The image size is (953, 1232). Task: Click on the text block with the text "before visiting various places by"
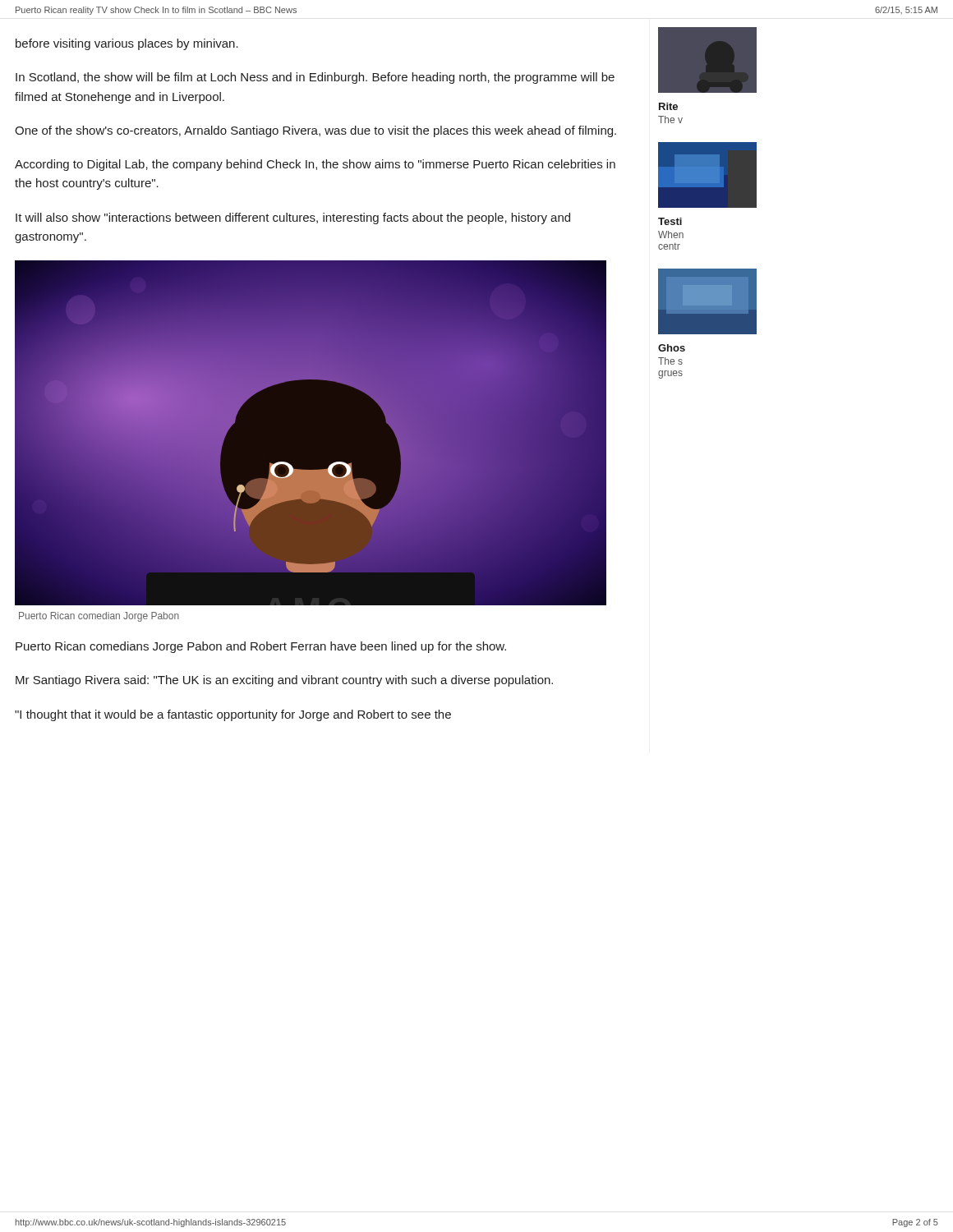tap(127, 44)
